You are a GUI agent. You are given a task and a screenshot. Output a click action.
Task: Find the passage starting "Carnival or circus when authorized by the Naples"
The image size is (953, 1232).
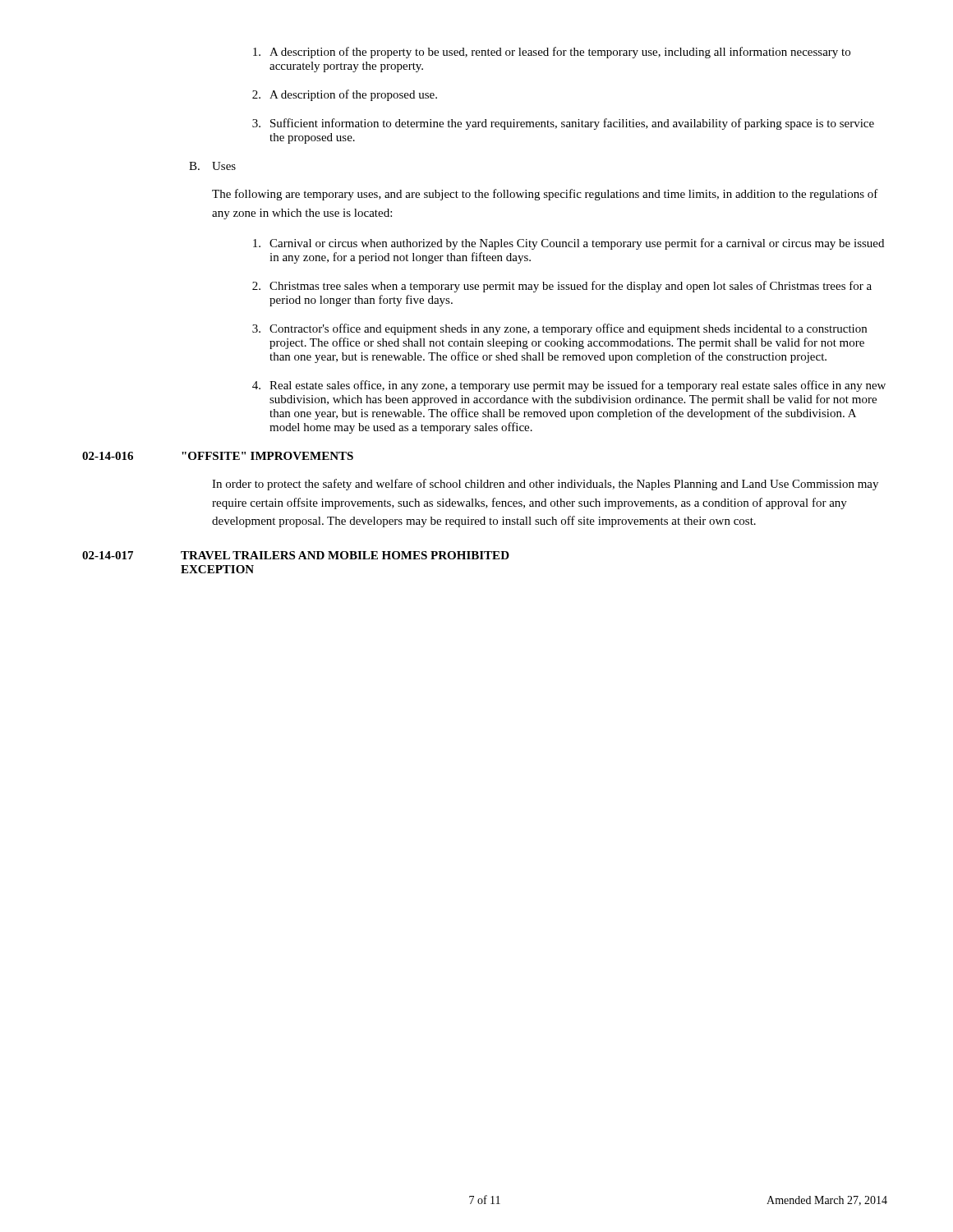click(559, 251)
